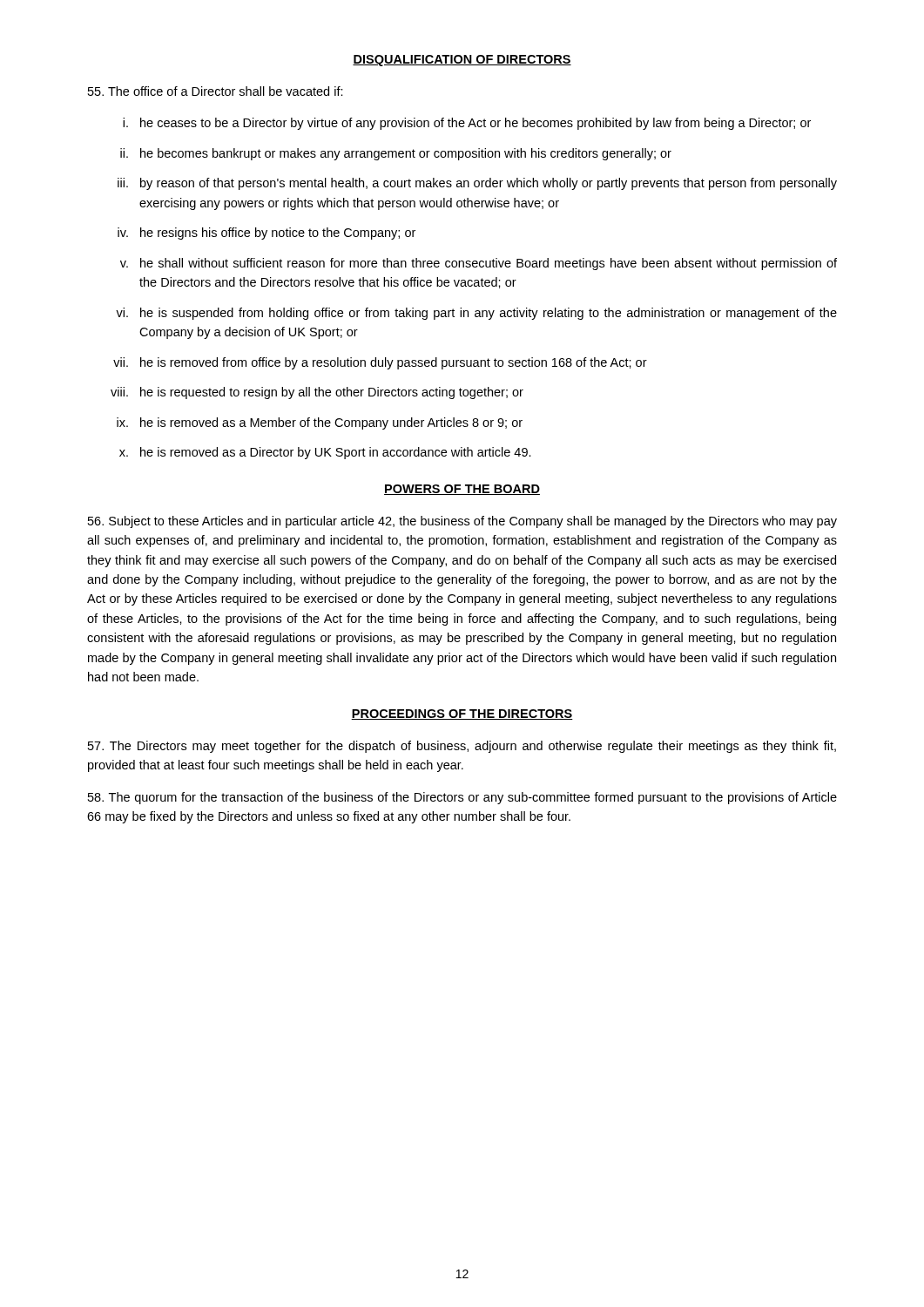Find the element starting "v. he shall without sufficient"
The height and width of the screenshot is (1307, 924).
coord(462,273)
